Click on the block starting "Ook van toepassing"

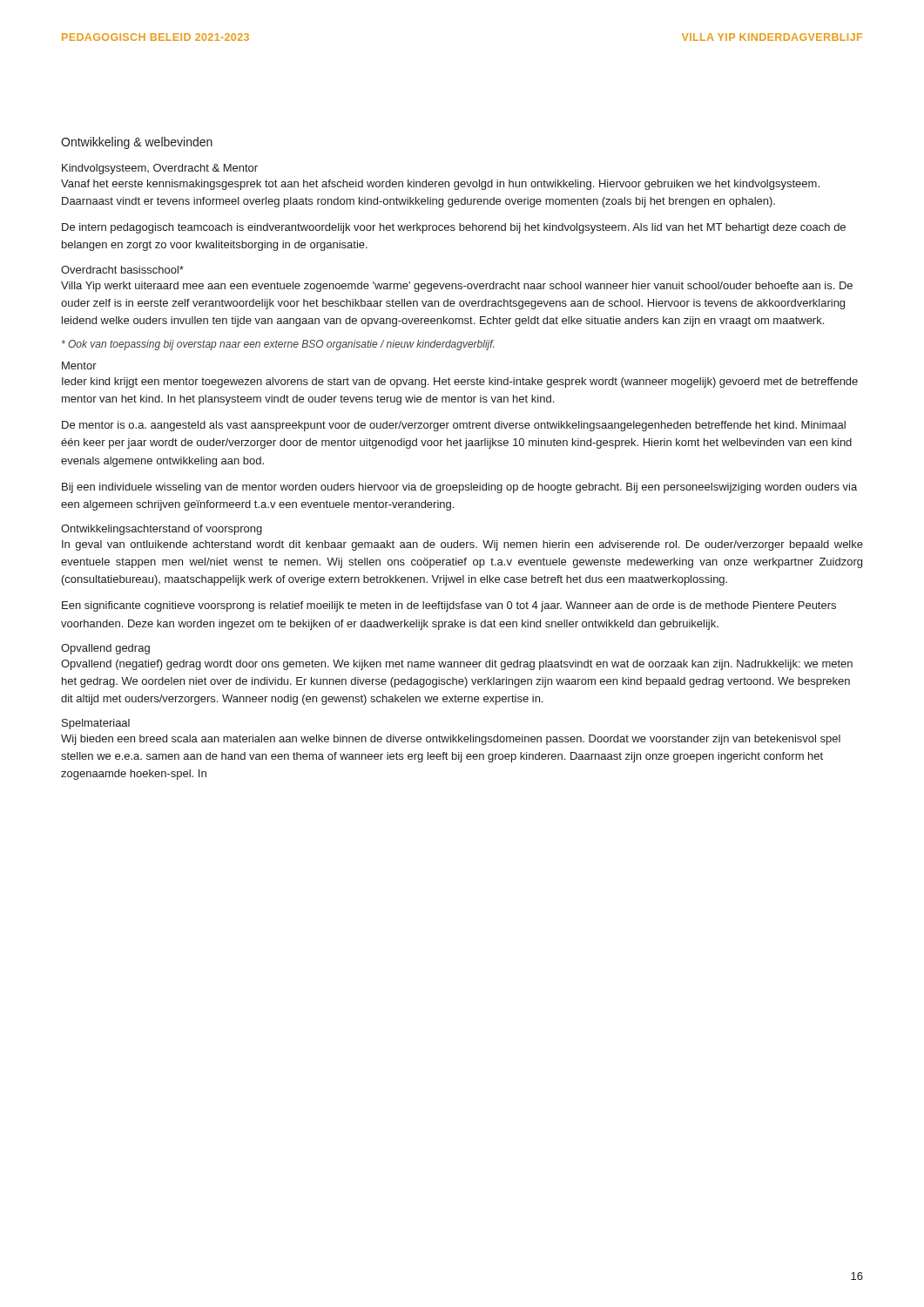pos(278,344)
